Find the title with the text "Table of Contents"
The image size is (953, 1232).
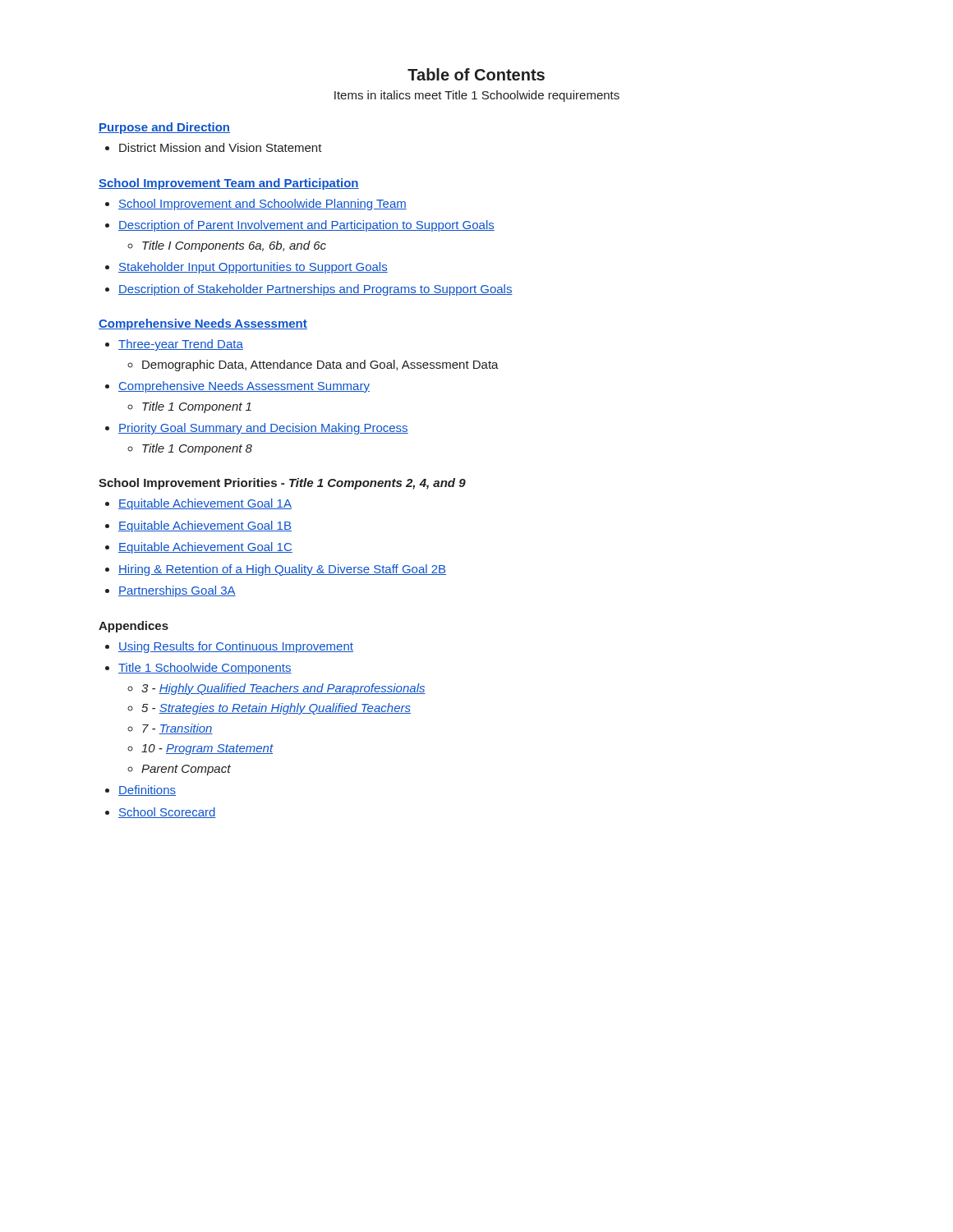[x=476, y=75]
